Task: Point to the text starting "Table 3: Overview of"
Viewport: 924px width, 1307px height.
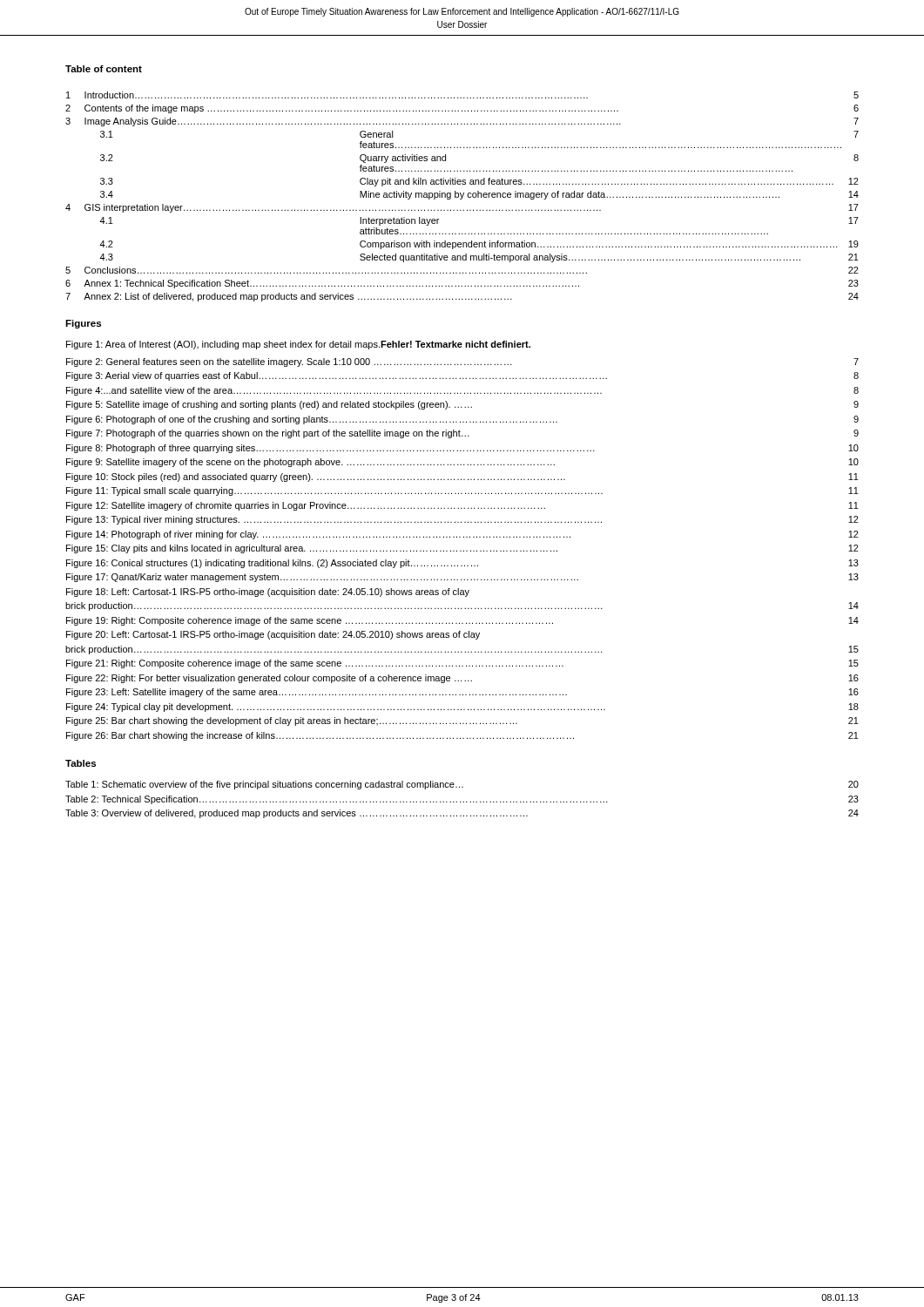Action: 462,813
